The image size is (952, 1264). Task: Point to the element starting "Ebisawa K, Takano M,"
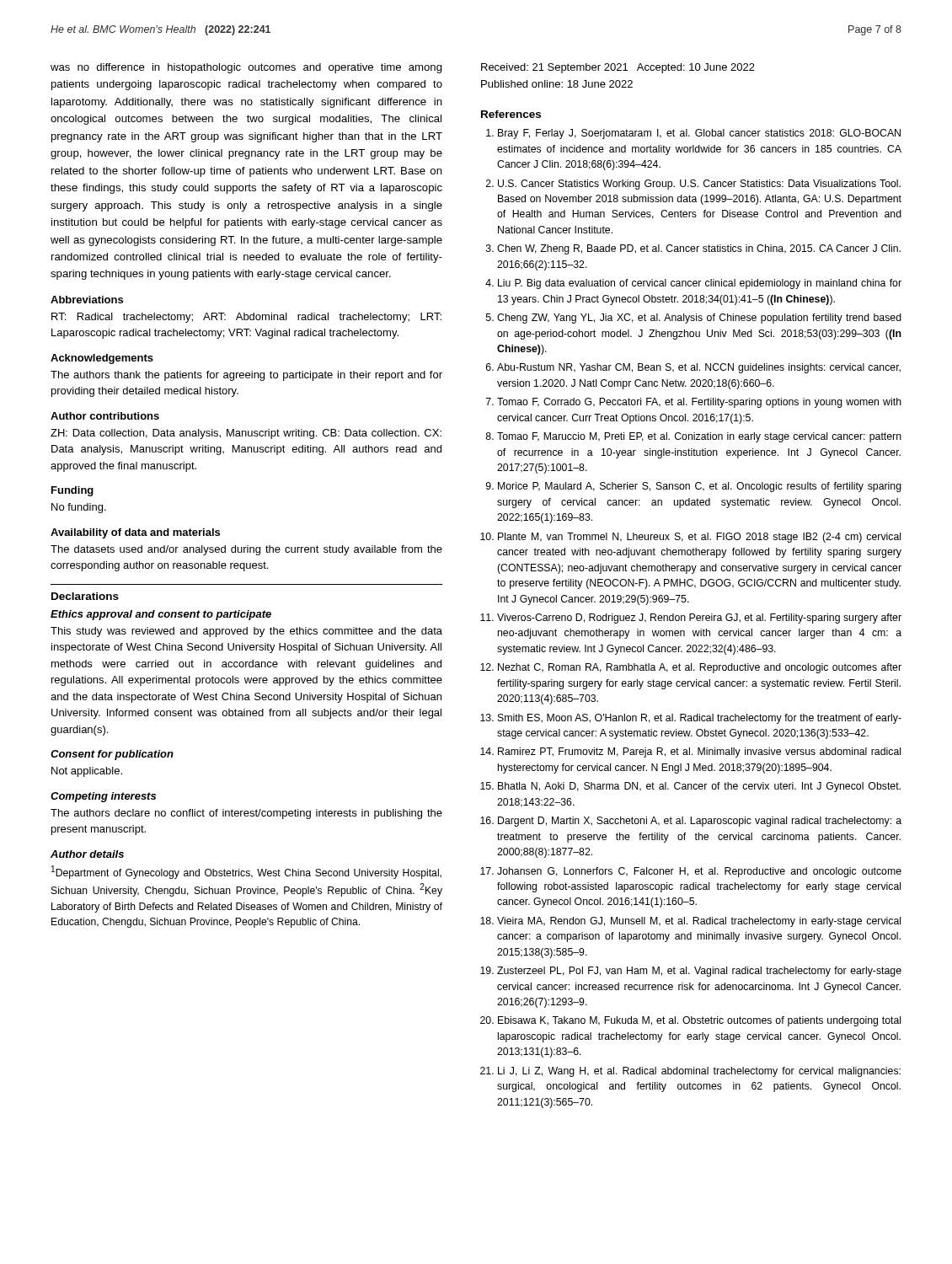(699, 1036)
